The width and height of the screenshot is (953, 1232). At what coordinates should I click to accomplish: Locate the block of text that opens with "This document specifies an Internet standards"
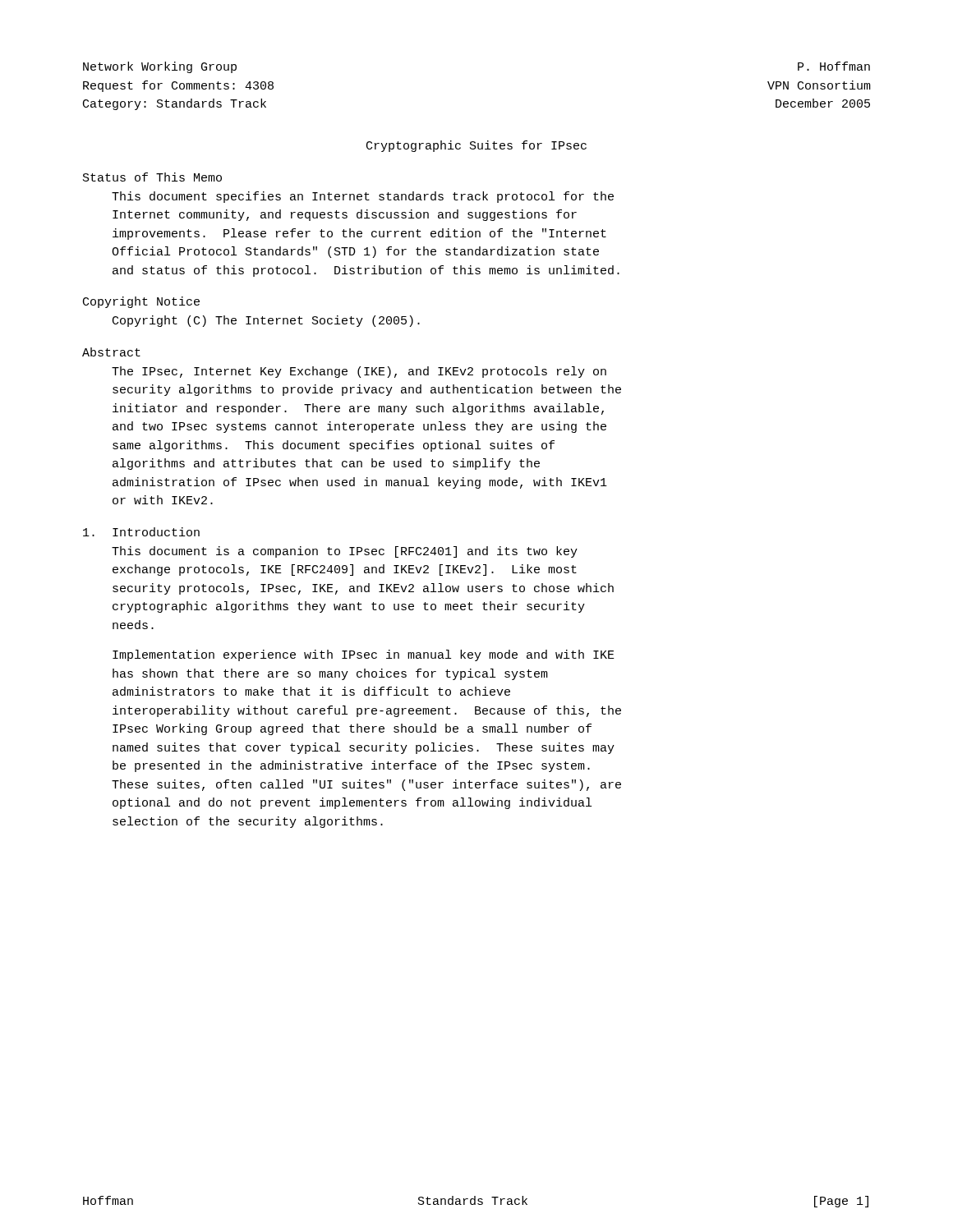367,234
